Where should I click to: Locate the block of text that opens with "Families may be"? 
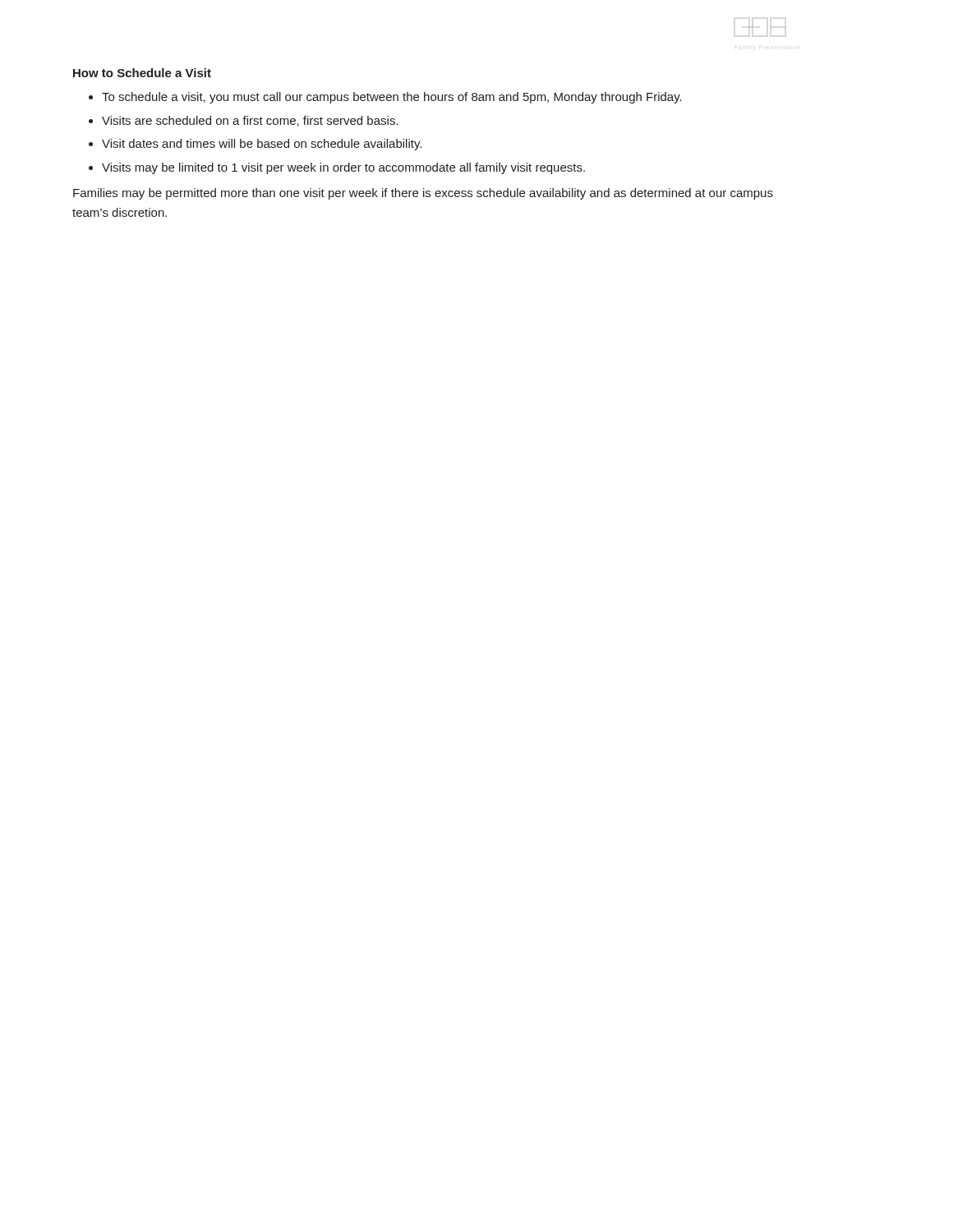(423, 202)
